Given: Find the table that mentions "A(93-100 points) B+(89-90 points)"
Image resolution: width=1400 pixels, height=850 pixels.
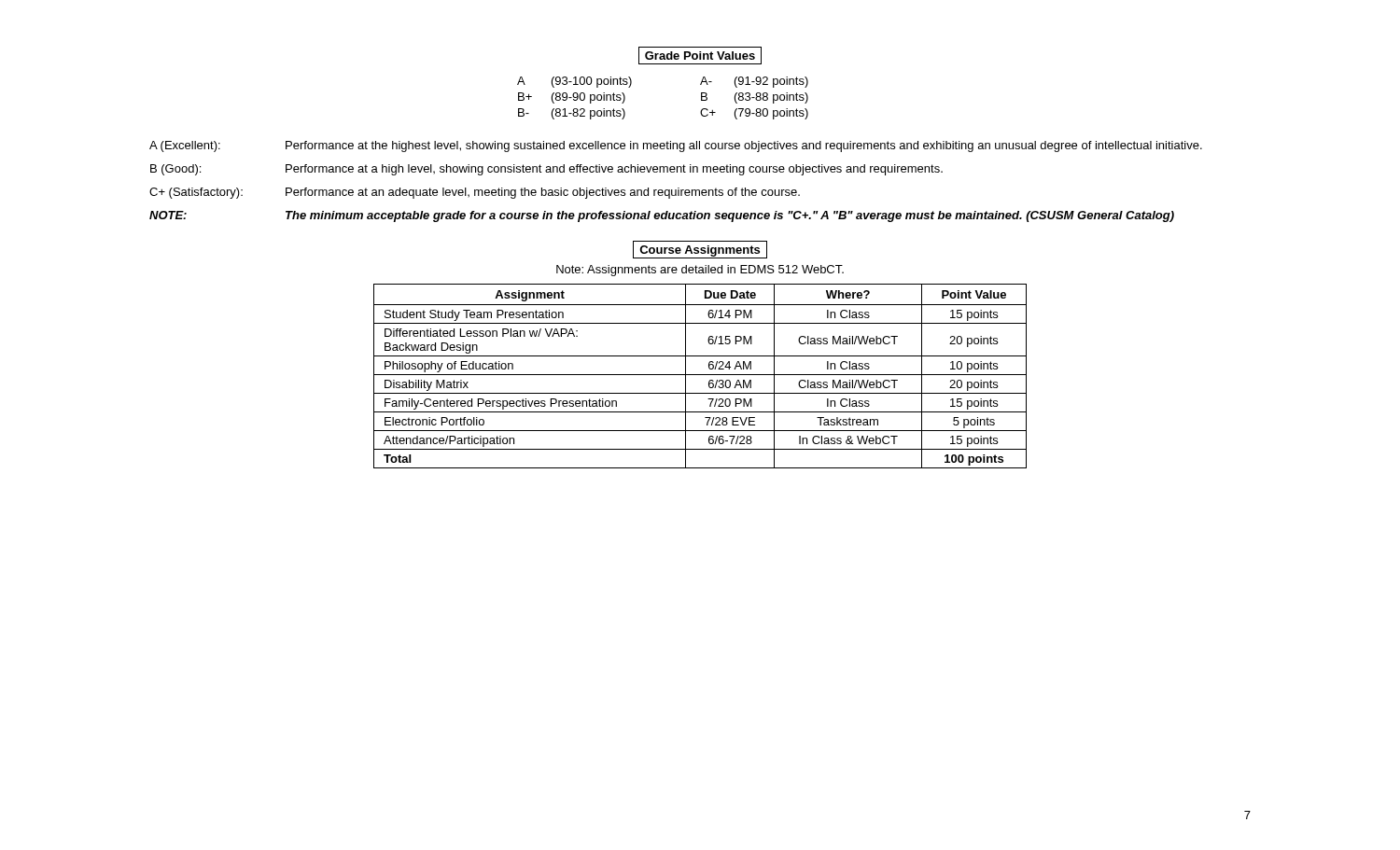Looking at the screenshot, I should point(700,97).
